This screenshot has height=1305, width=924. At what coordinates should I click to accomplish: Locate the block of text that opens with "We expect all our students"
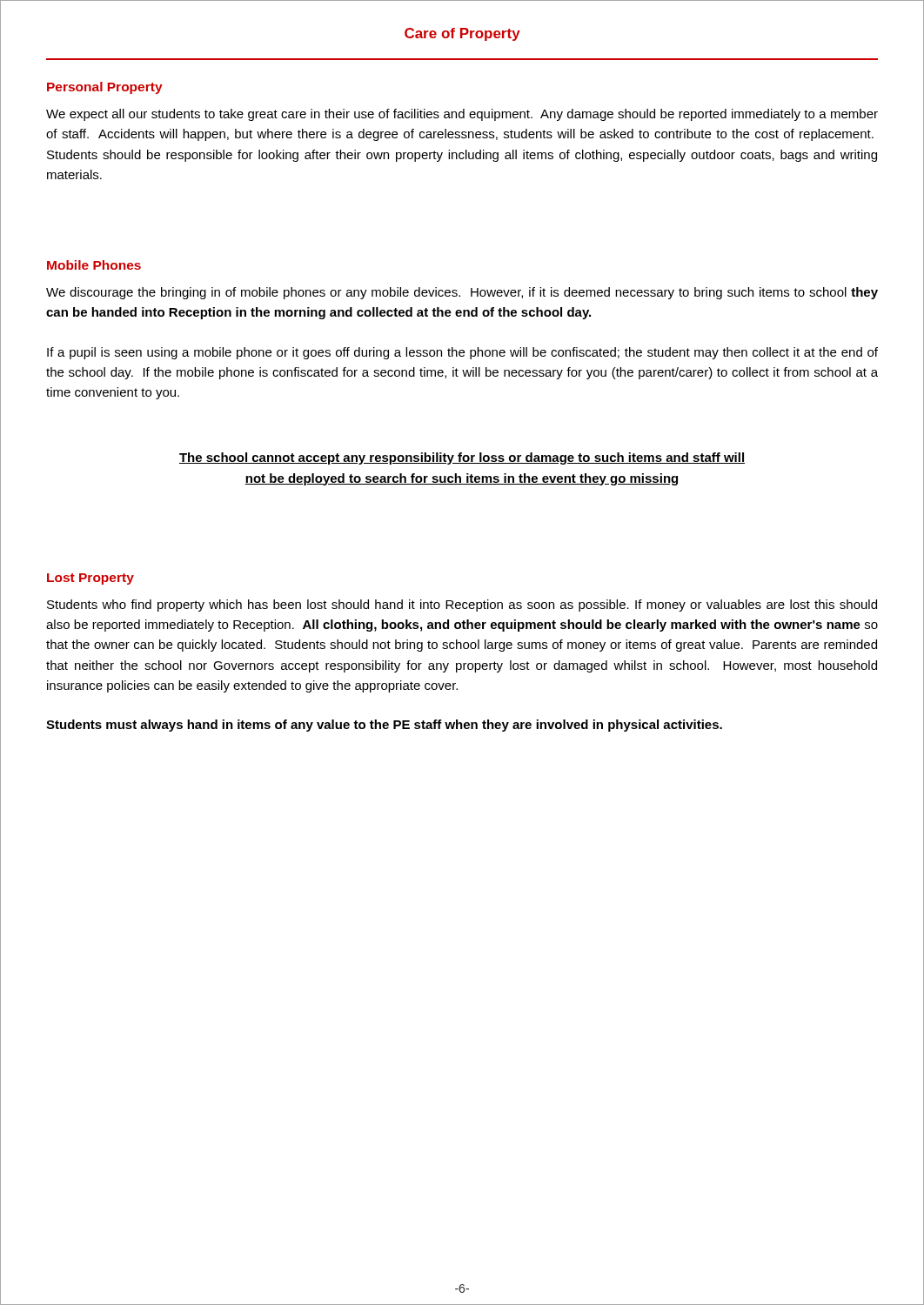coord(462,144)
